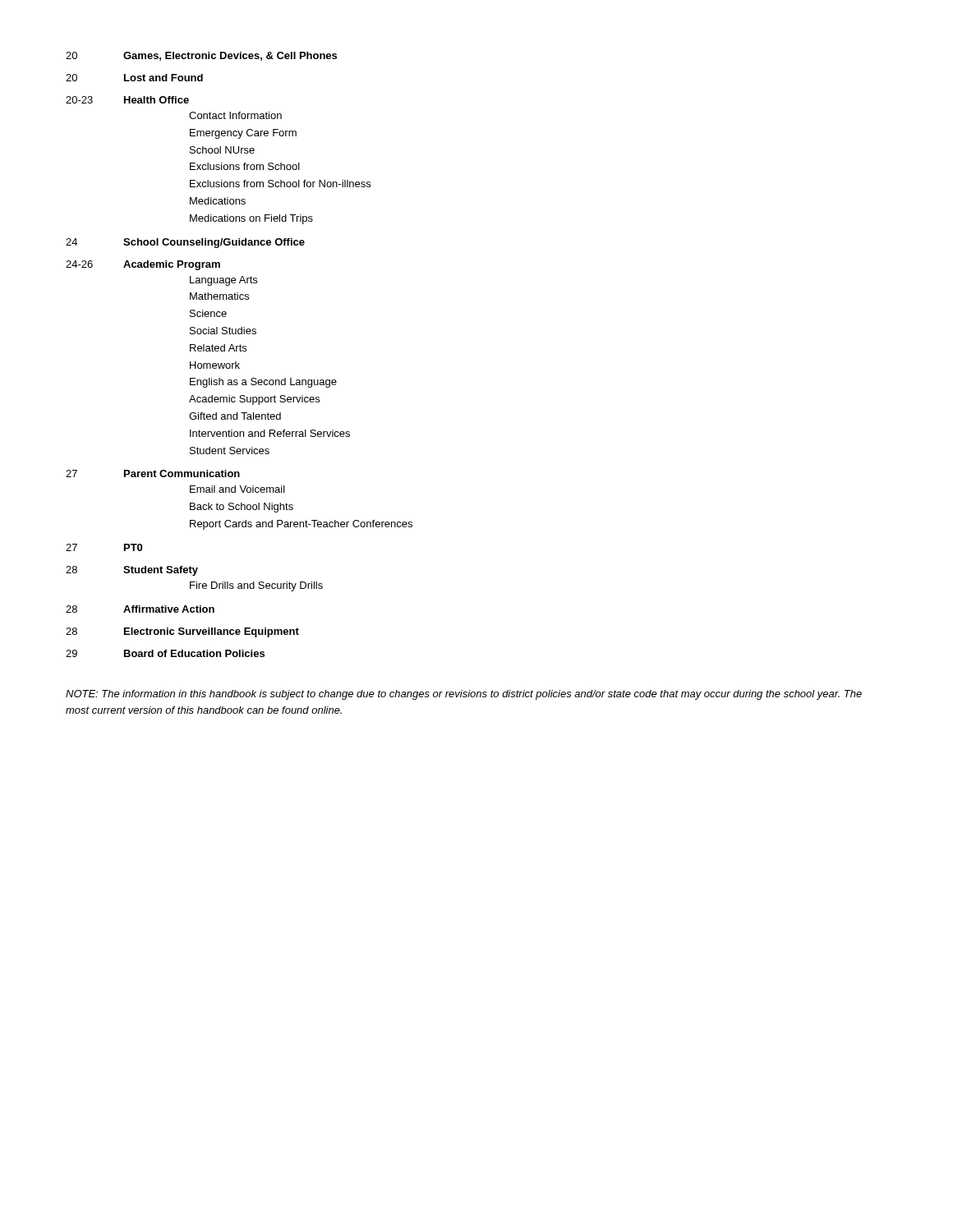Click the passage that begins "29 Board of"

(165, 653)
